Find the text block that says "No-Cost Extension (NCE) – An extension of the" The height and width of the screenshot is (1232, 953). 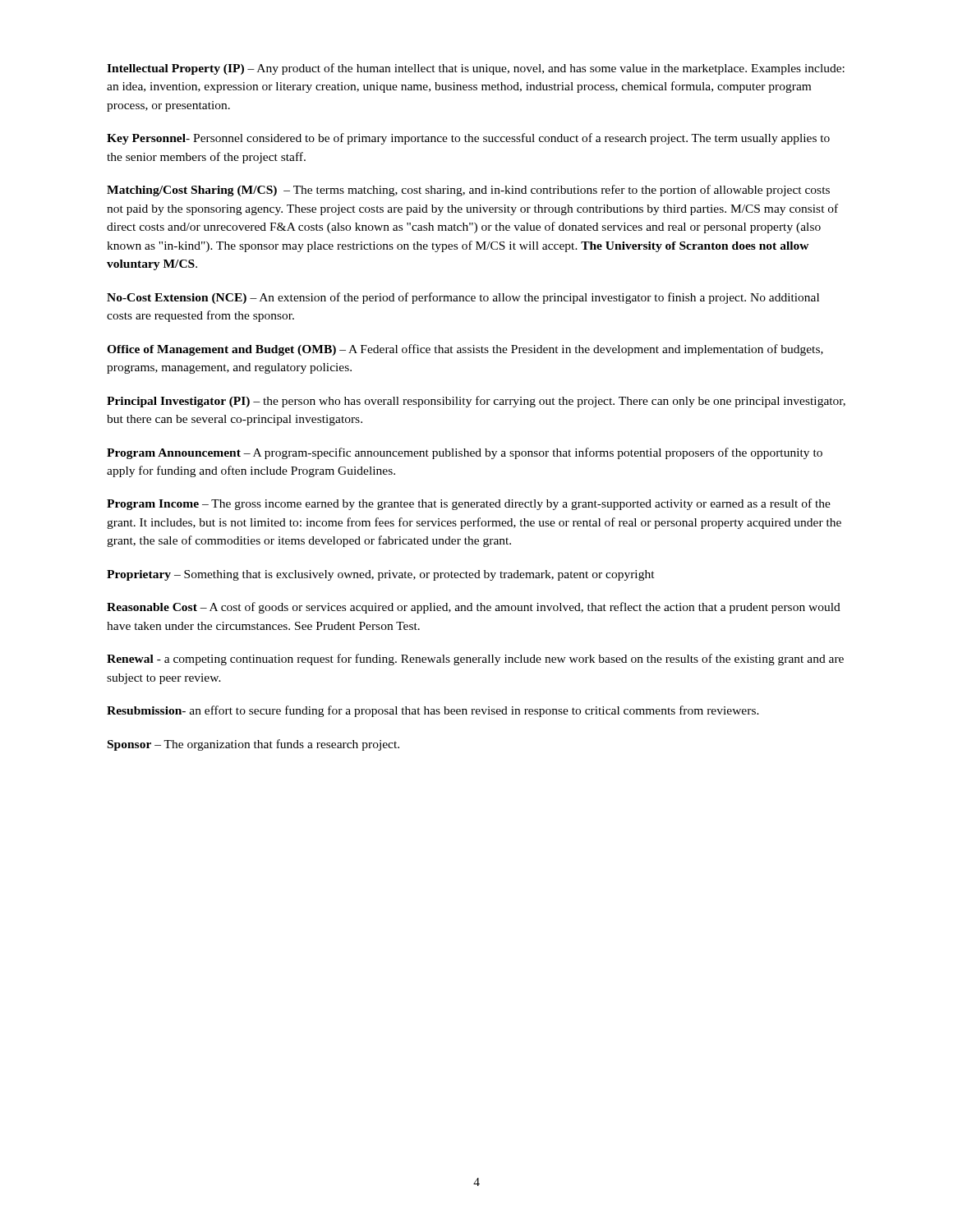pyautogui.click(x=463, y=306)
